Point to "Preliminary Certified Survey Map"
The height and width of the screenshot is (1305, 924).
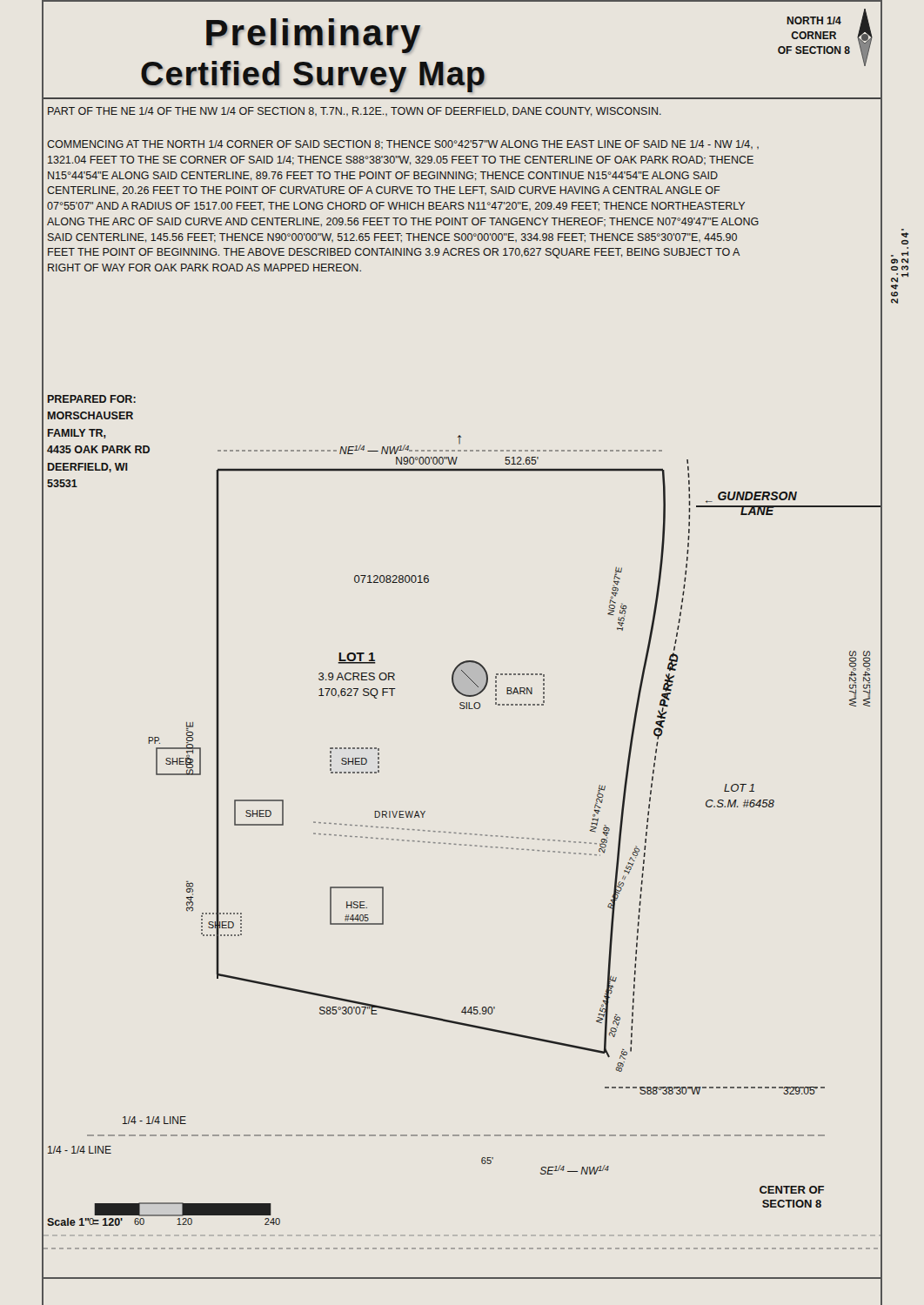[x=313, y=53]
